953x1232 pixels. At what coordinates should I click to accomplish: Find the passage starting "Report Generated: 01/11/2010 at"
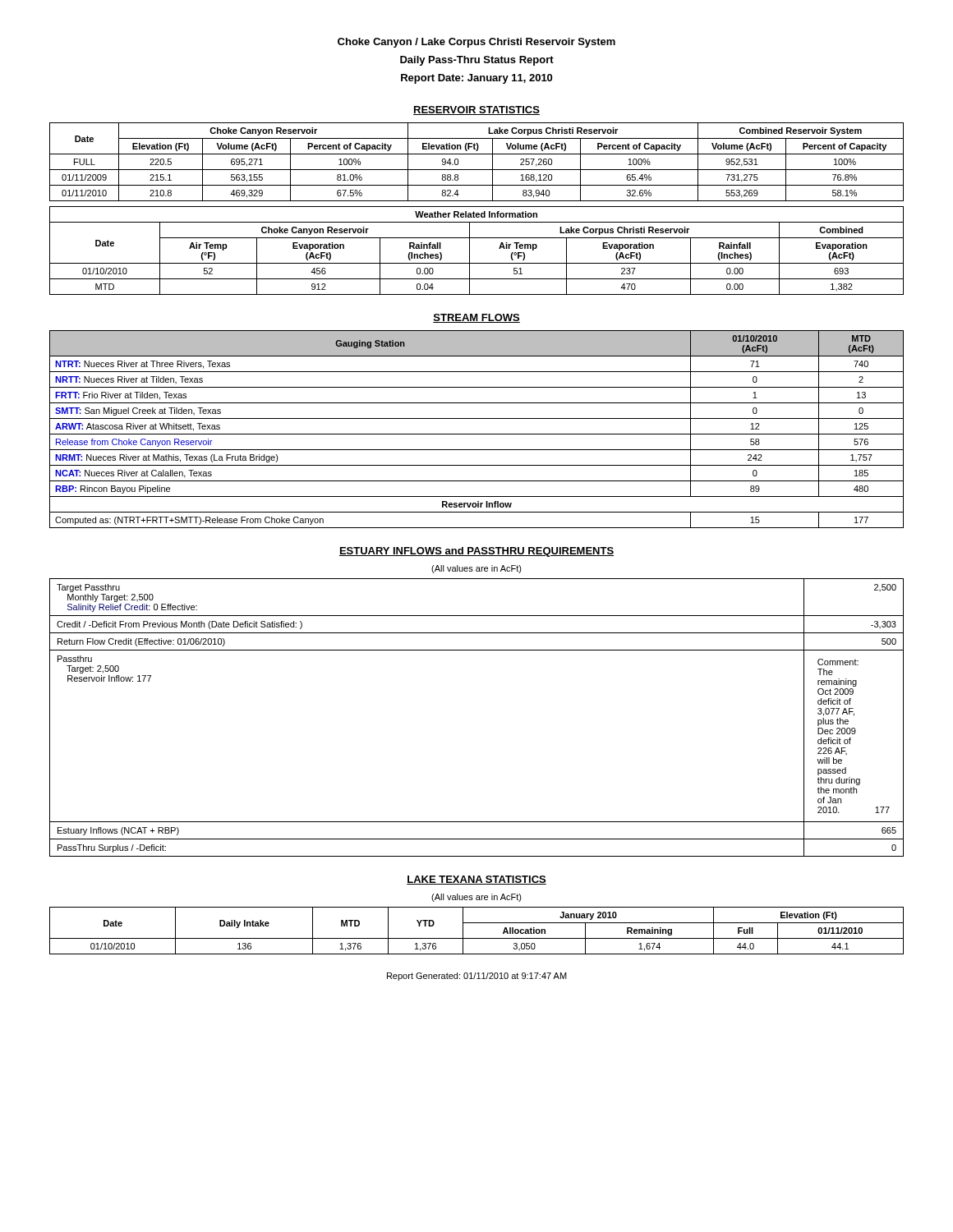476,976
